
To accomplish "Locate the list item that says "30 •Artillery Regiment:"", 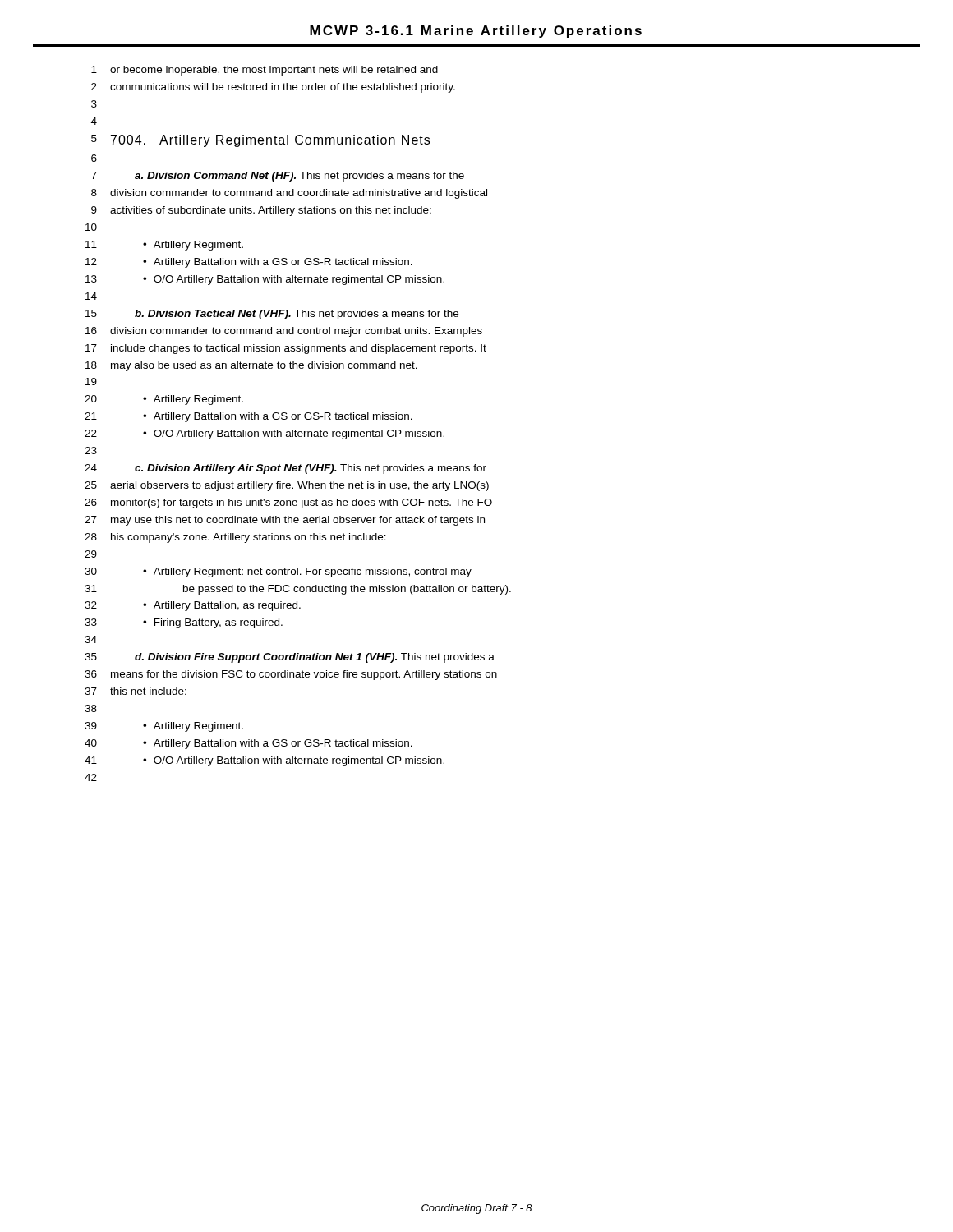I will coord(485,580).
